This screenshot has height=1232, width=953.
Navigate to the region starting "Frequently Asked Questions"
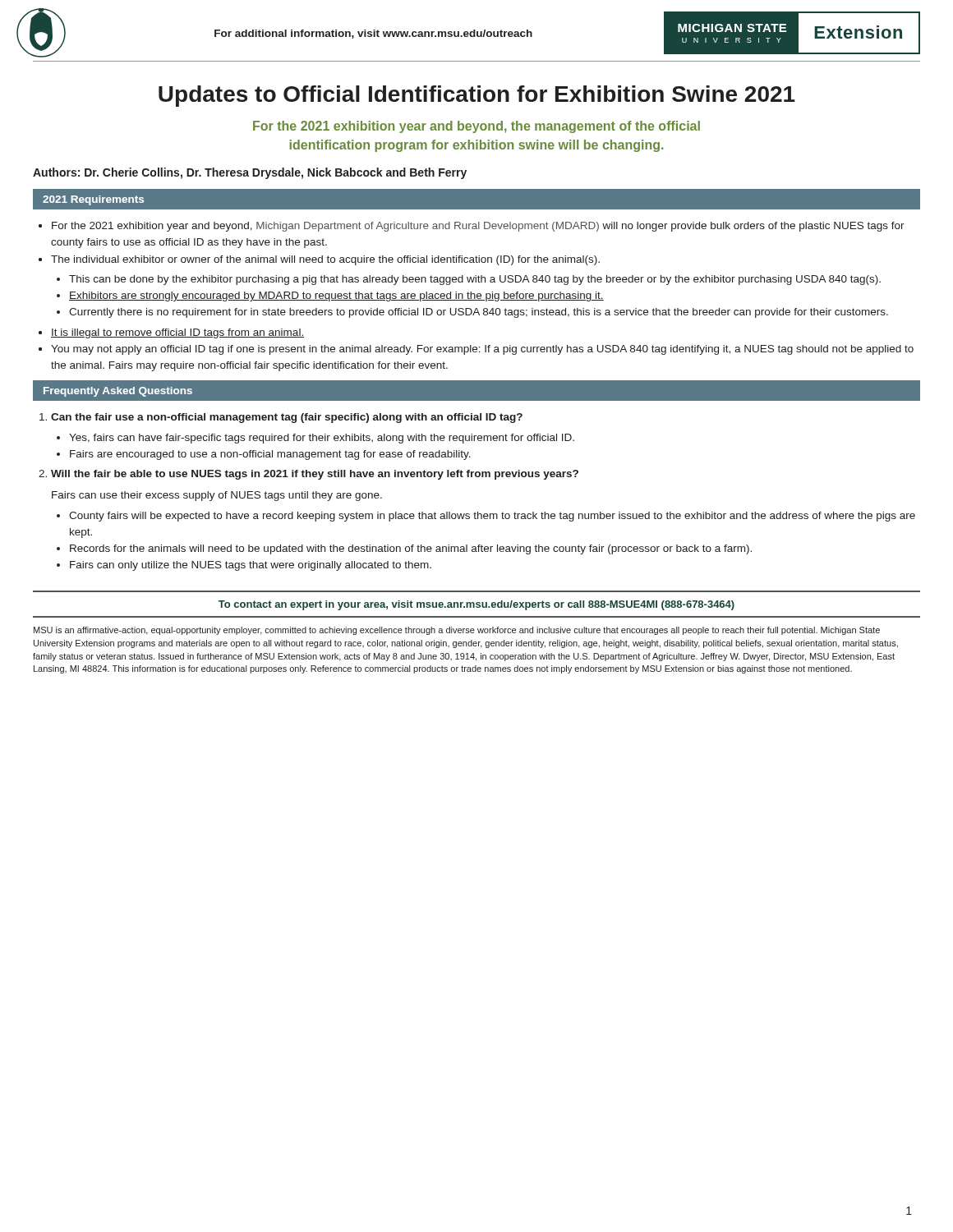tap(118, 391)
